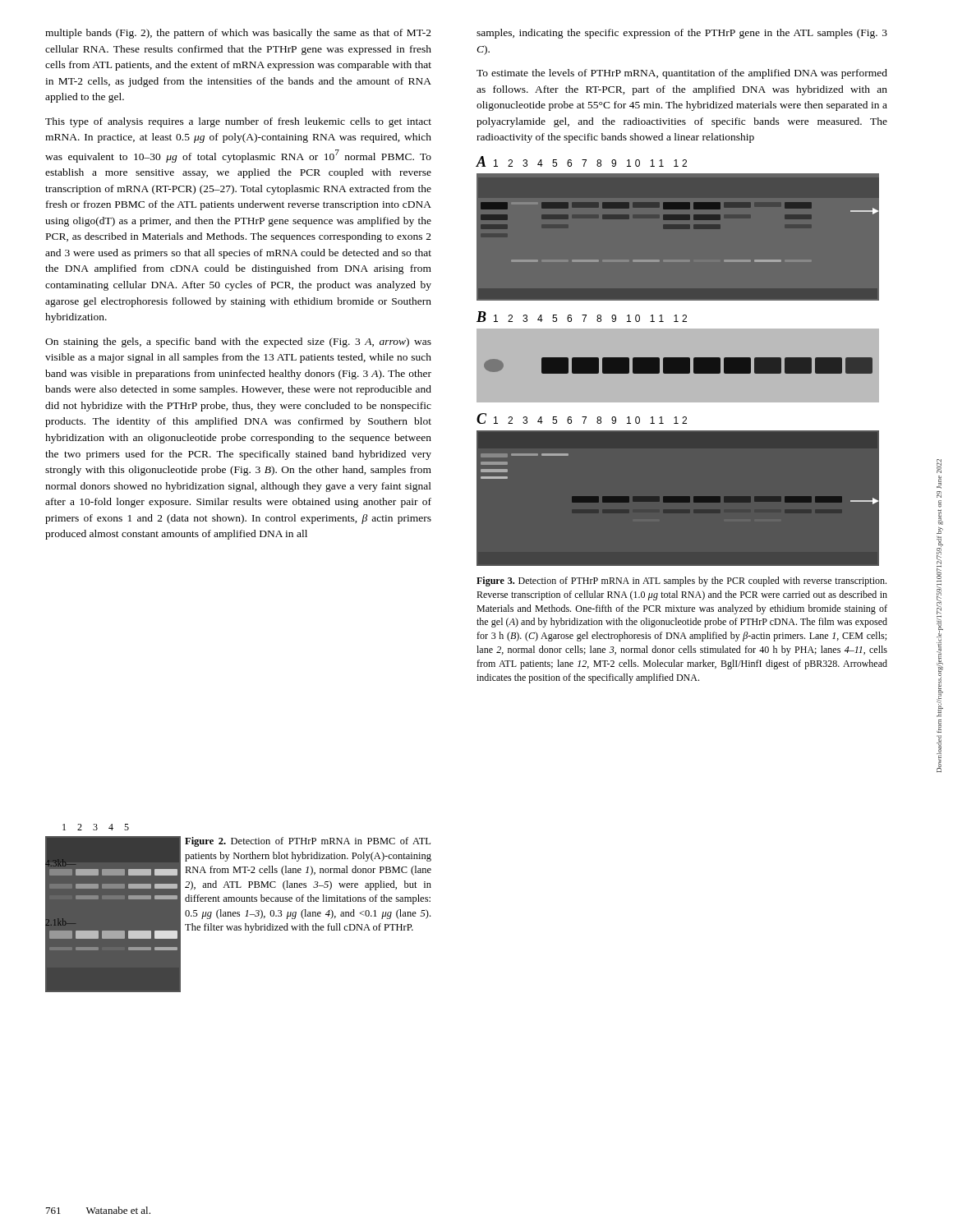This screenshot has height=1232, width=953.
Task: Find the text block containing "To estimate the"
Action: [682, 105]
